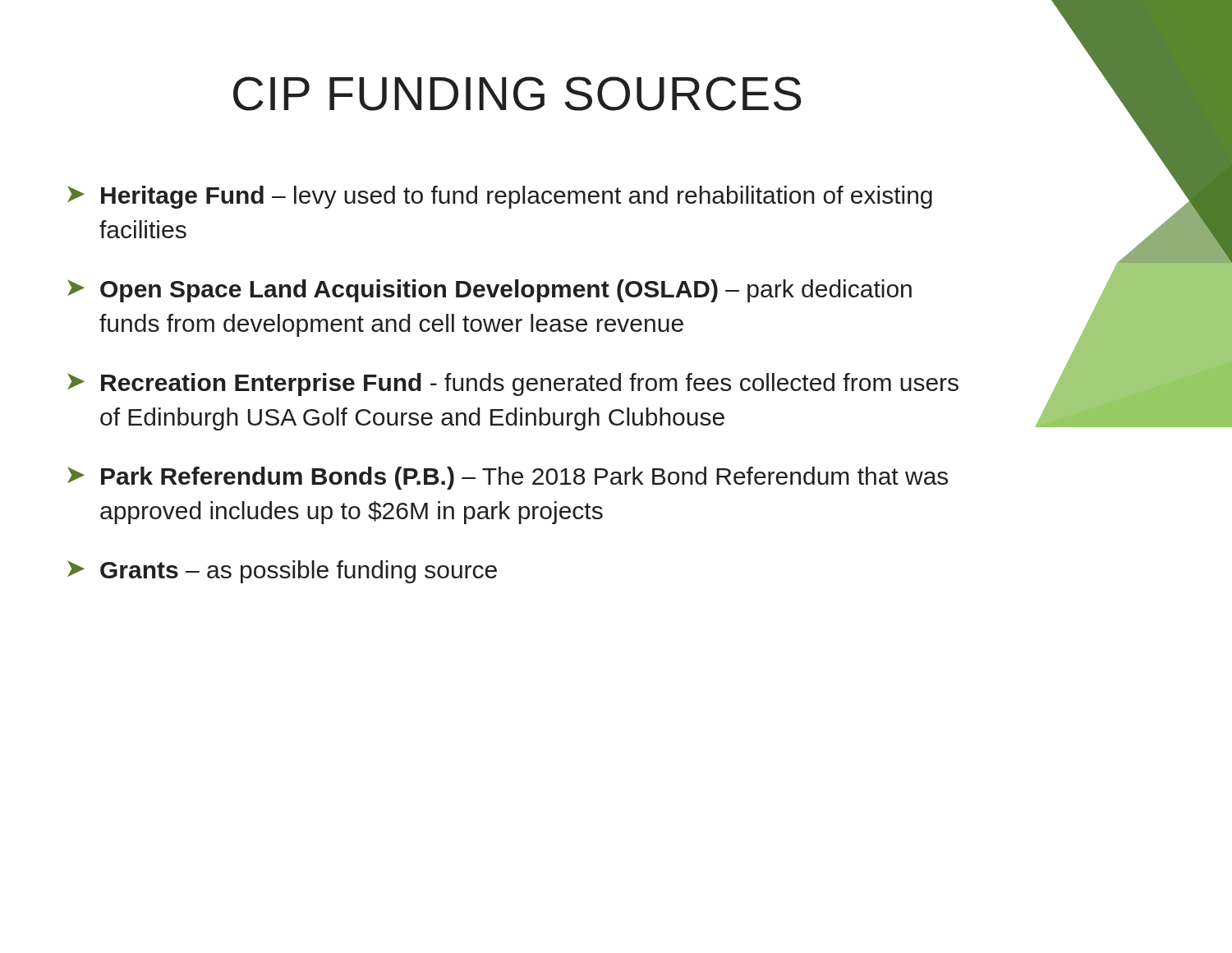Locate the illustration

[x=1060, y=214]
